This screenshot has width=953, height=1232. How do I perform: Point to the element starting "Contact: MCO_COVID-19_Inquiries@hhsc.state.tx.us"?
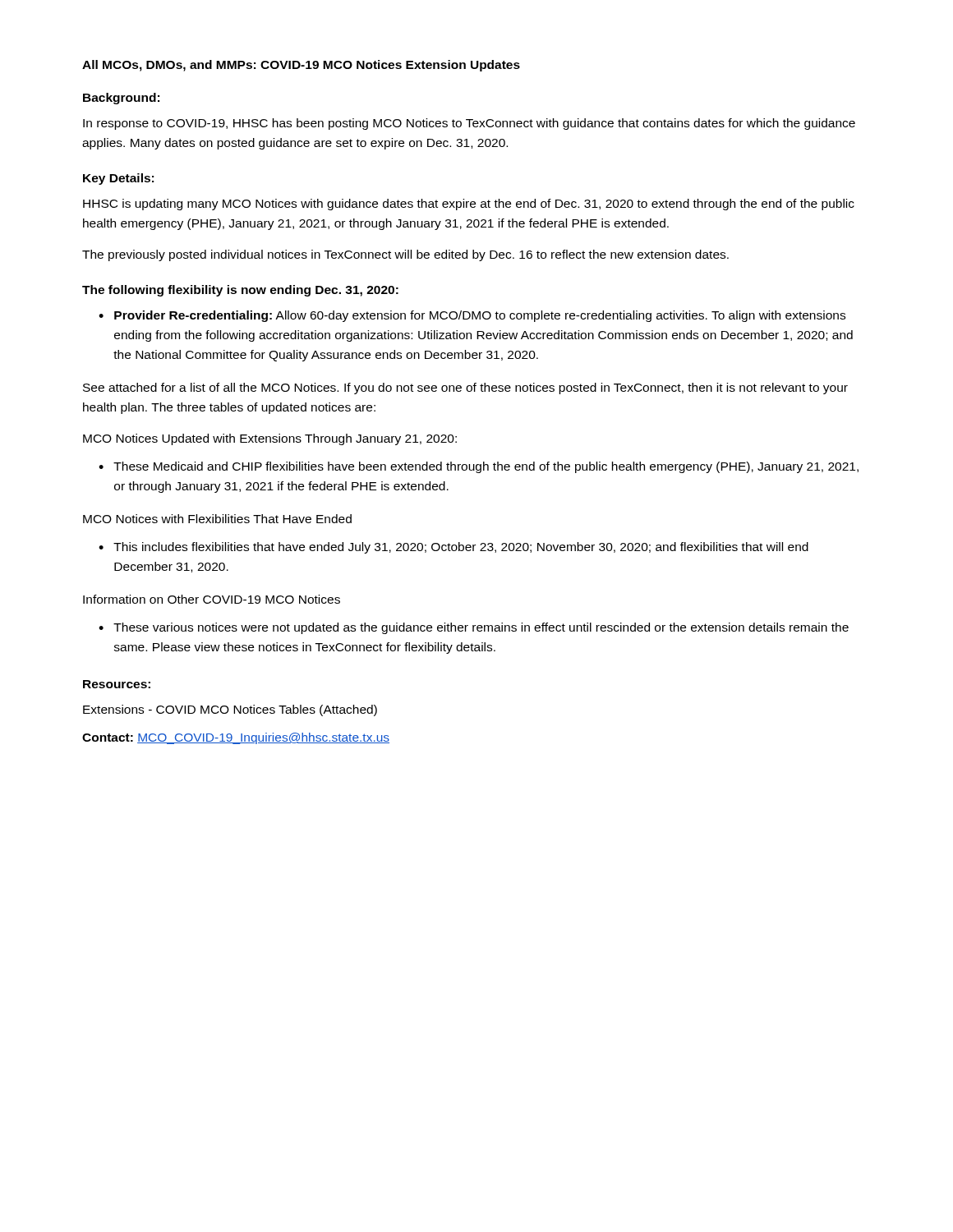tap(236, 737)
